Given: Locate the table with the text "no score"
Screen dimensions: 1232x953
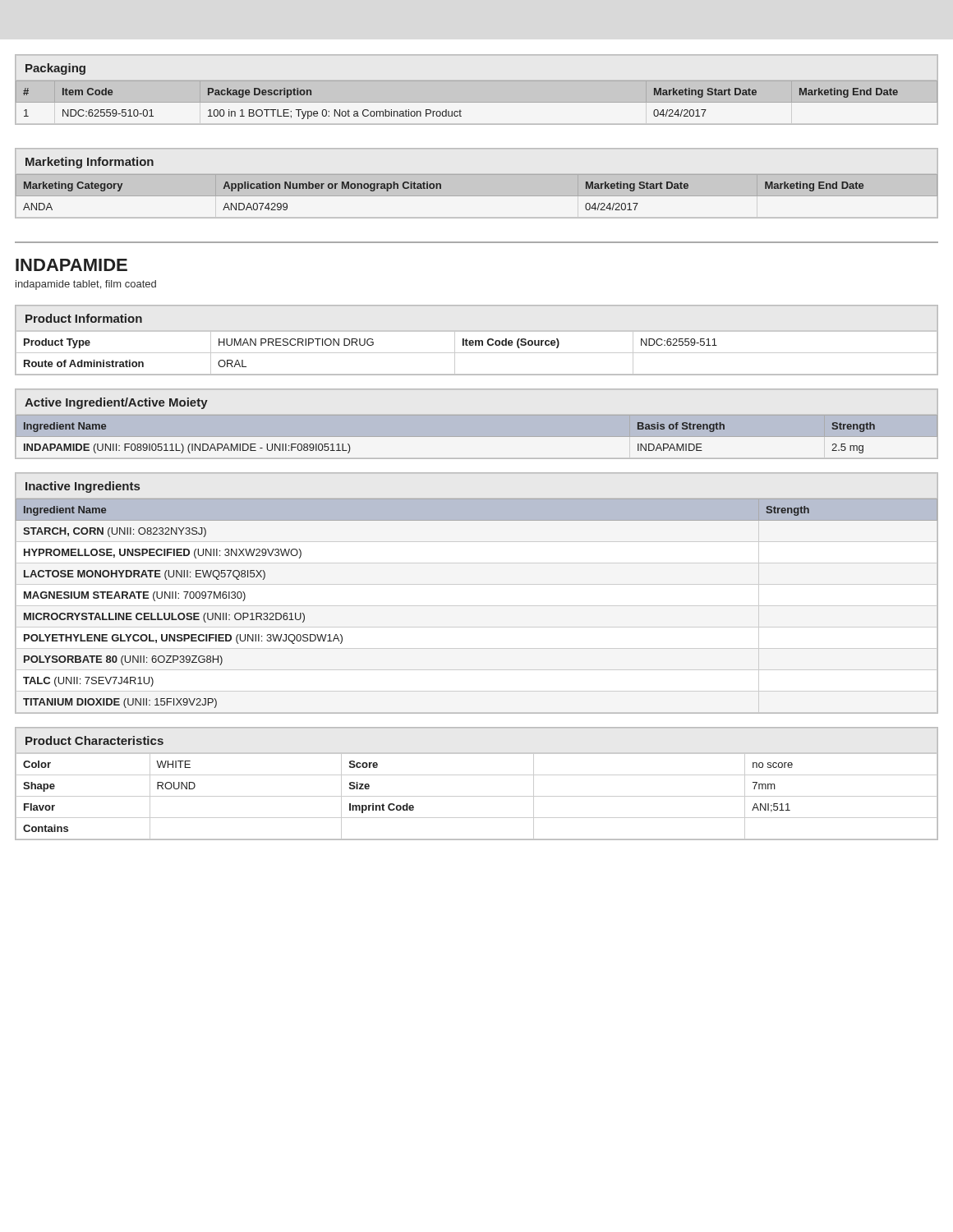Looking at the screenshot, I should (476, 796).
